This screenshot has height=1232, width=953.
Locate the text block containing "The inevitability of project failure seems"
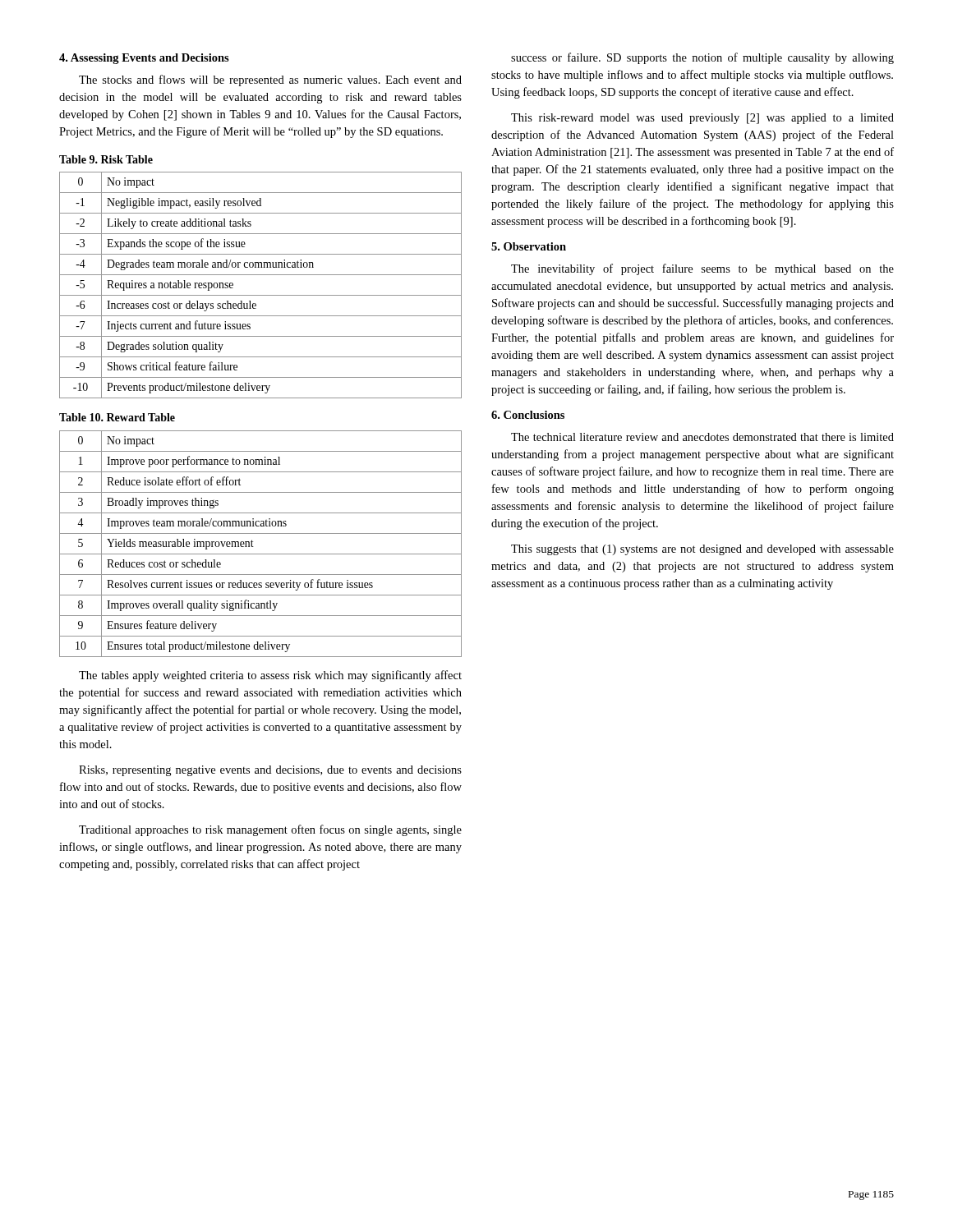click(x=693, y=329)
